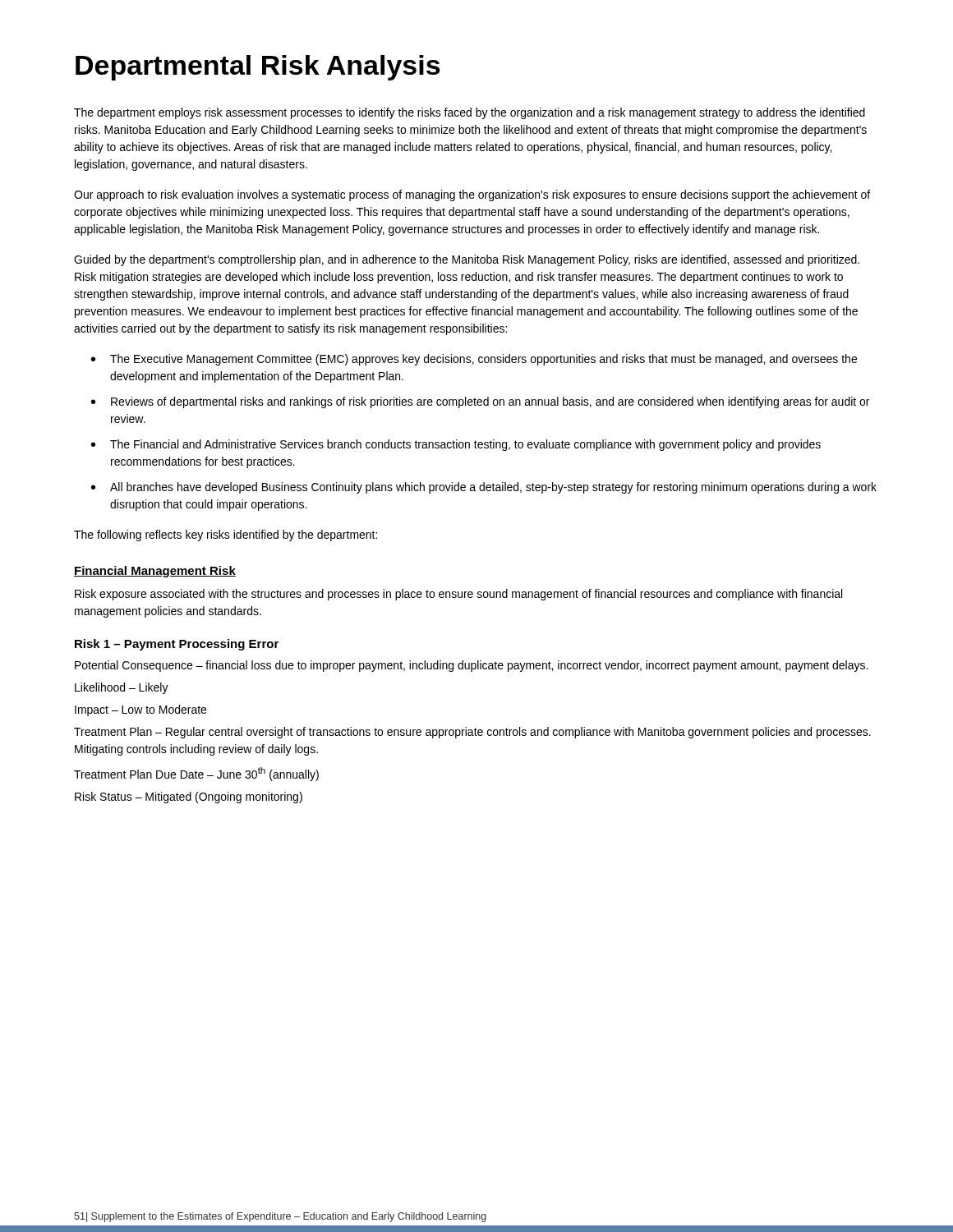Image resolution: width=953 pixels, height=1232 pixels.
Task: Find the element starting "The department employs risk assessment processes to identify"
Action: [x=470, y=138]
